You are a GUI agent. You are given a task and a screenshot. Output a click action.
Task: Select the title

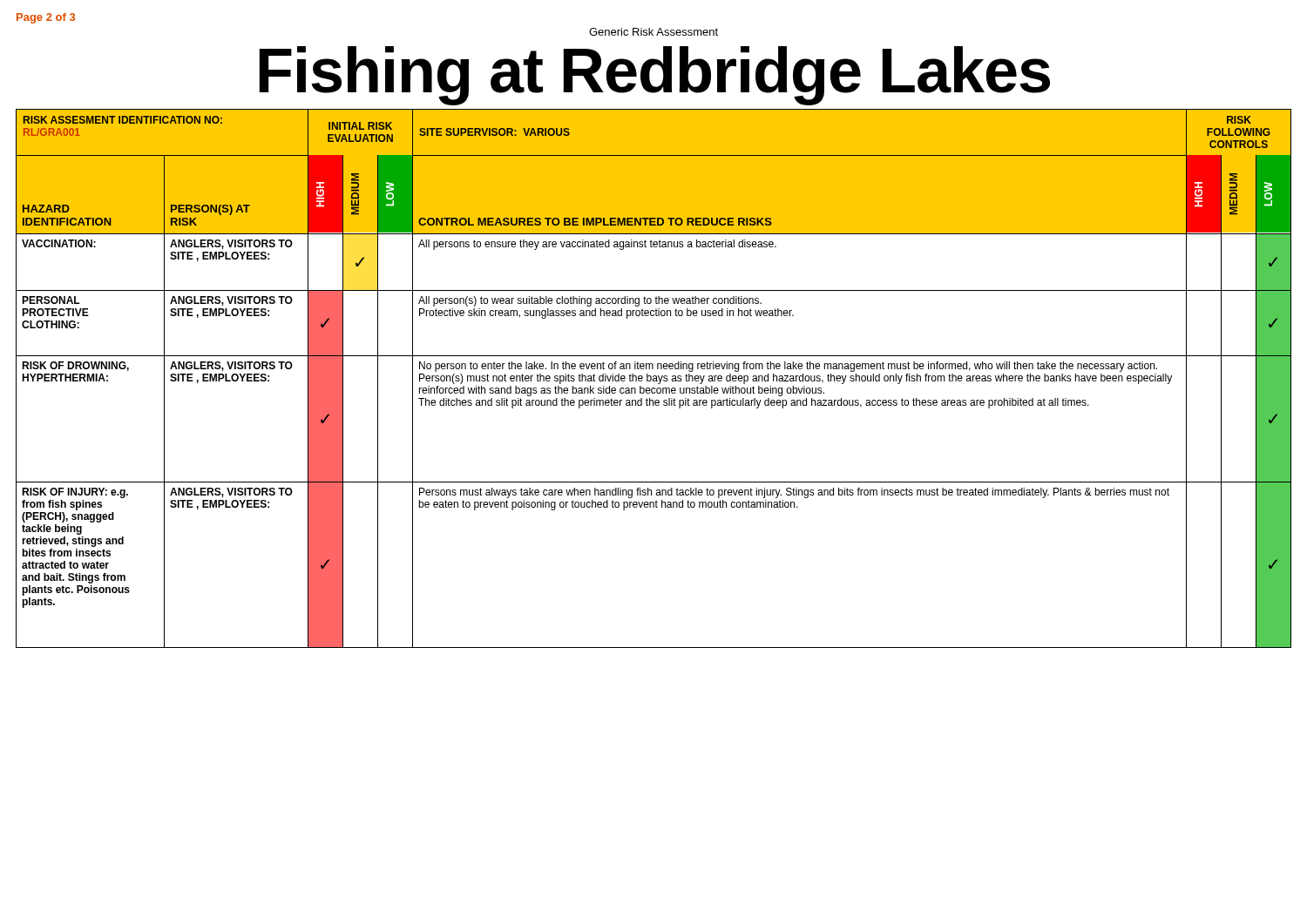click(654, 71)
